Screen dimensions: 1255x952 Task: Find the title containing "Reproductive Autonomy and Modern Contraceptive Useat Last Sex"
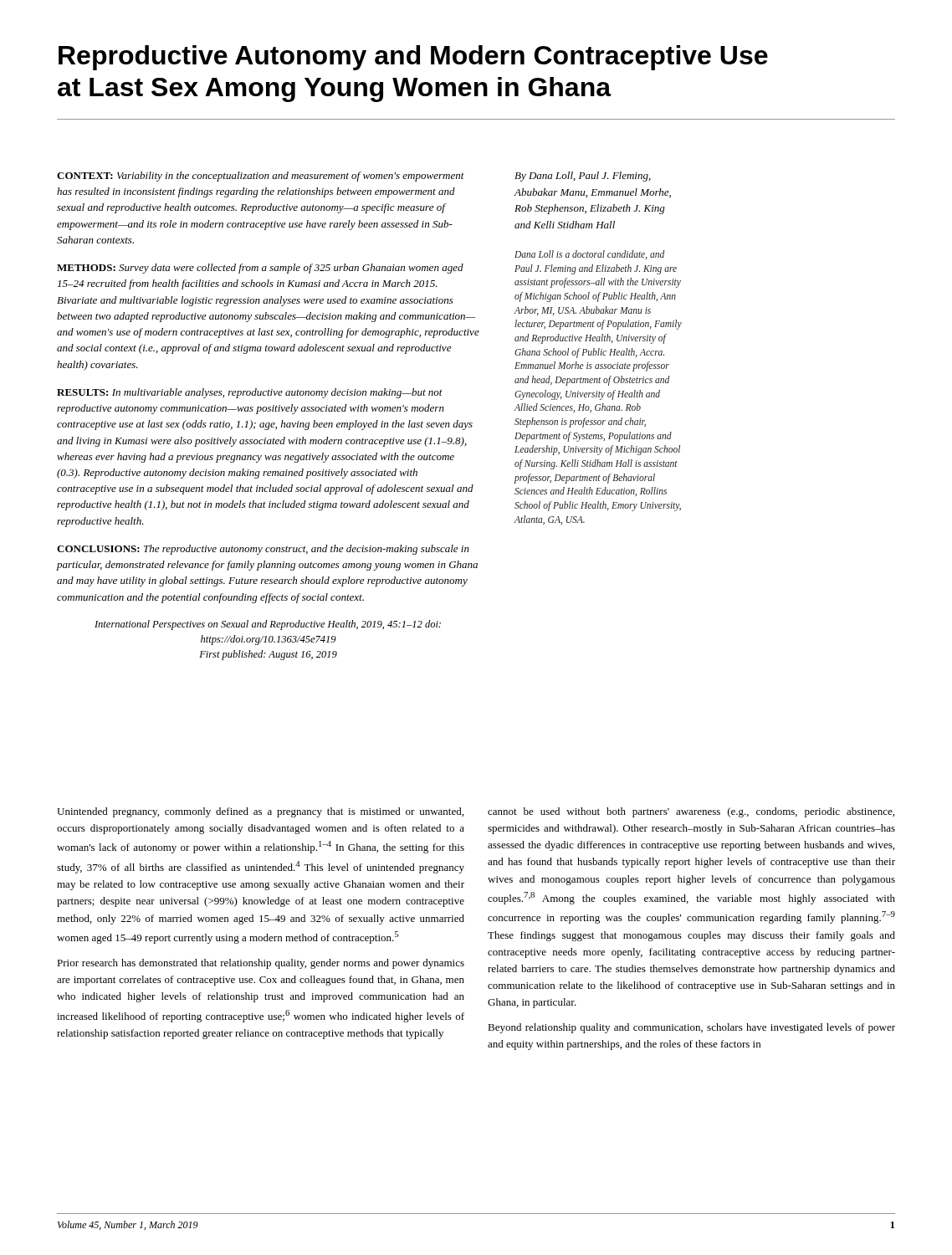(x=476, y=72)
